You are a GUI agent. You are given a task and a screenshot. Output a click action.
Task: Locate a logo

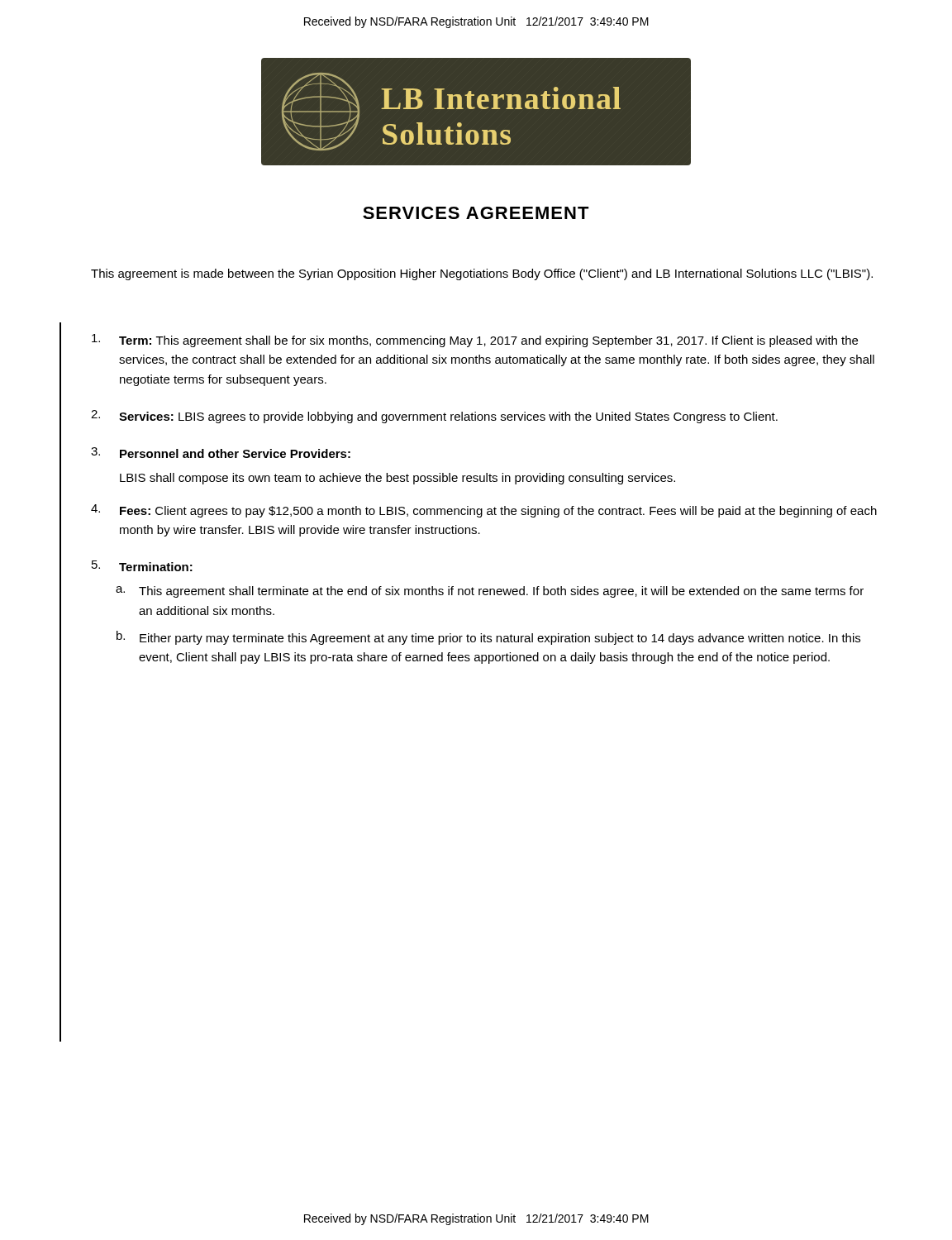click(476, 112)
